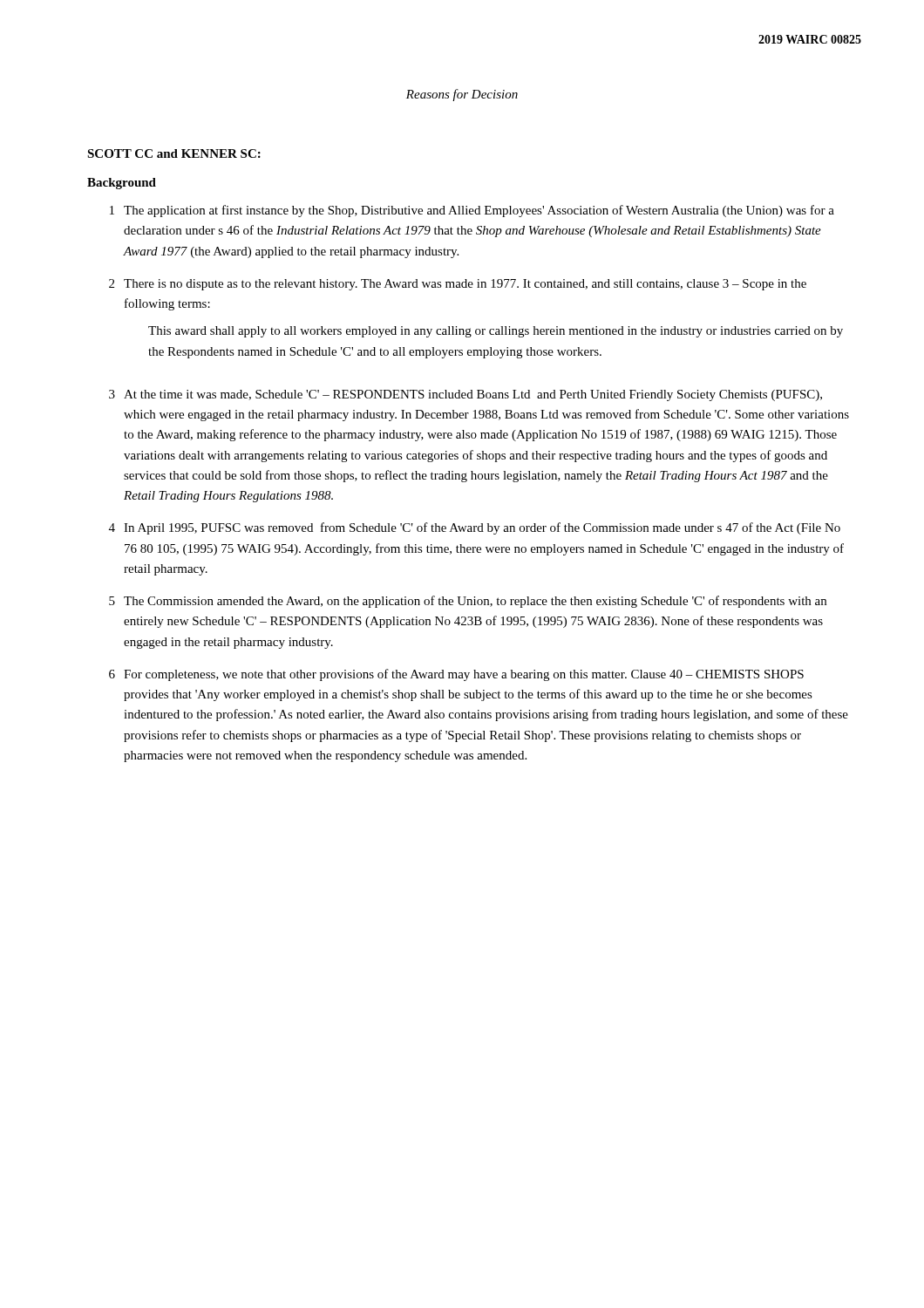
Task: Navigate to the region starting "Reasons for Decision"
Action: (x=462, y=94)
